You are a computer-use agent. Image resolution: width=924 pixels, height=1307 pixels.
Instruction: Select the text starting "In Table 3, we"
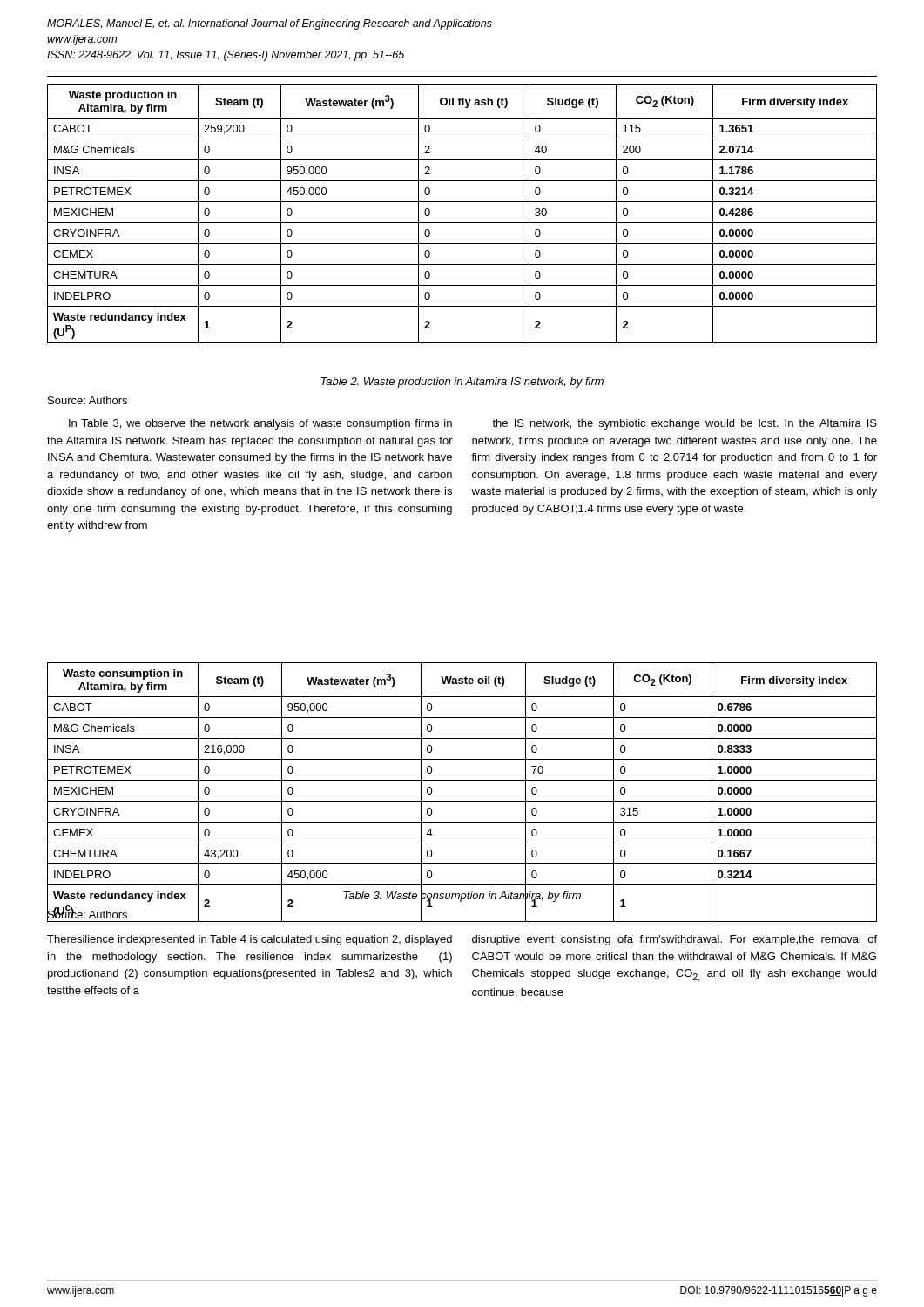pos(250,474)
